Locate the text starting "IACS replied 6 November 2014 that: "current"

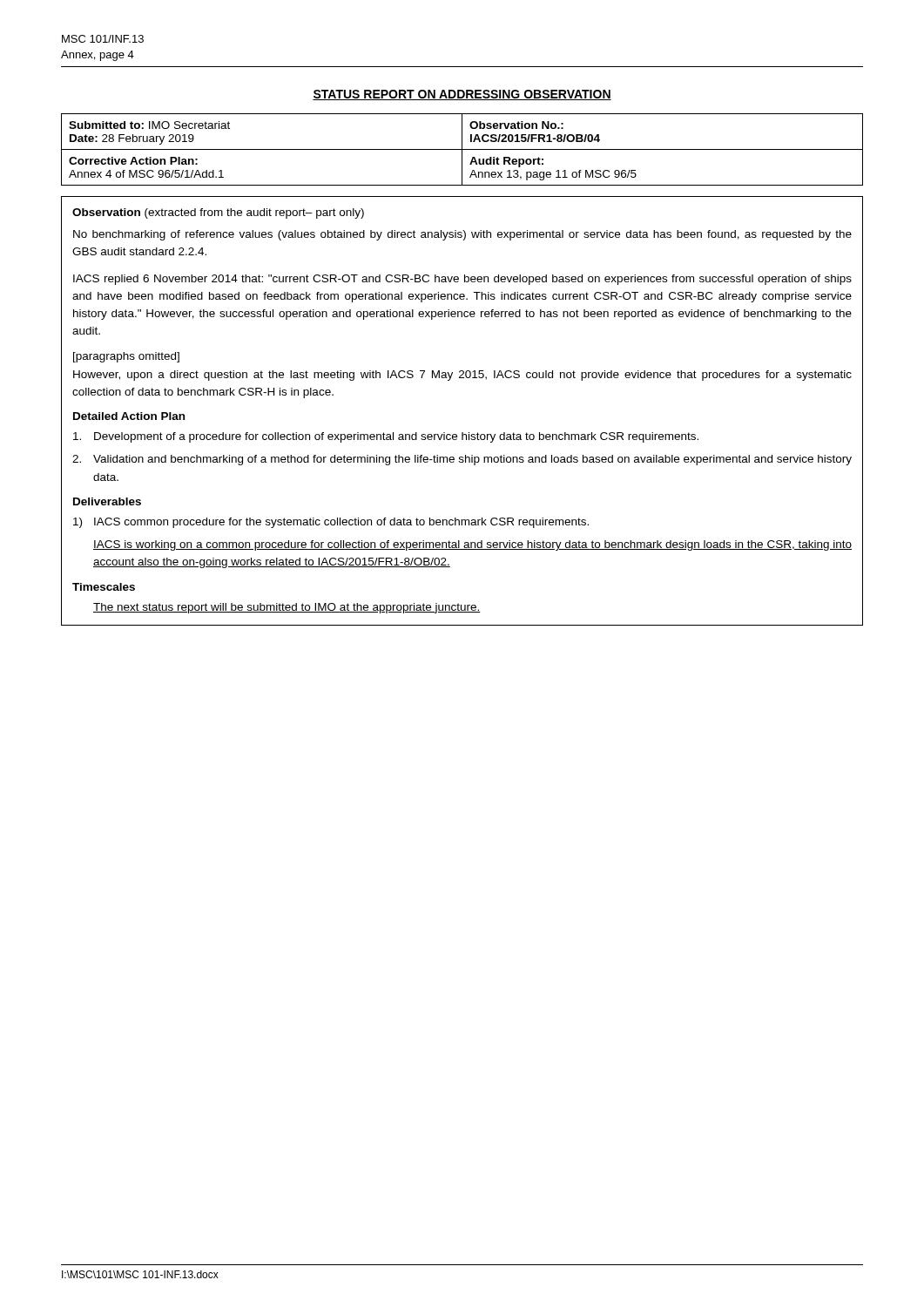pos(462,304)
